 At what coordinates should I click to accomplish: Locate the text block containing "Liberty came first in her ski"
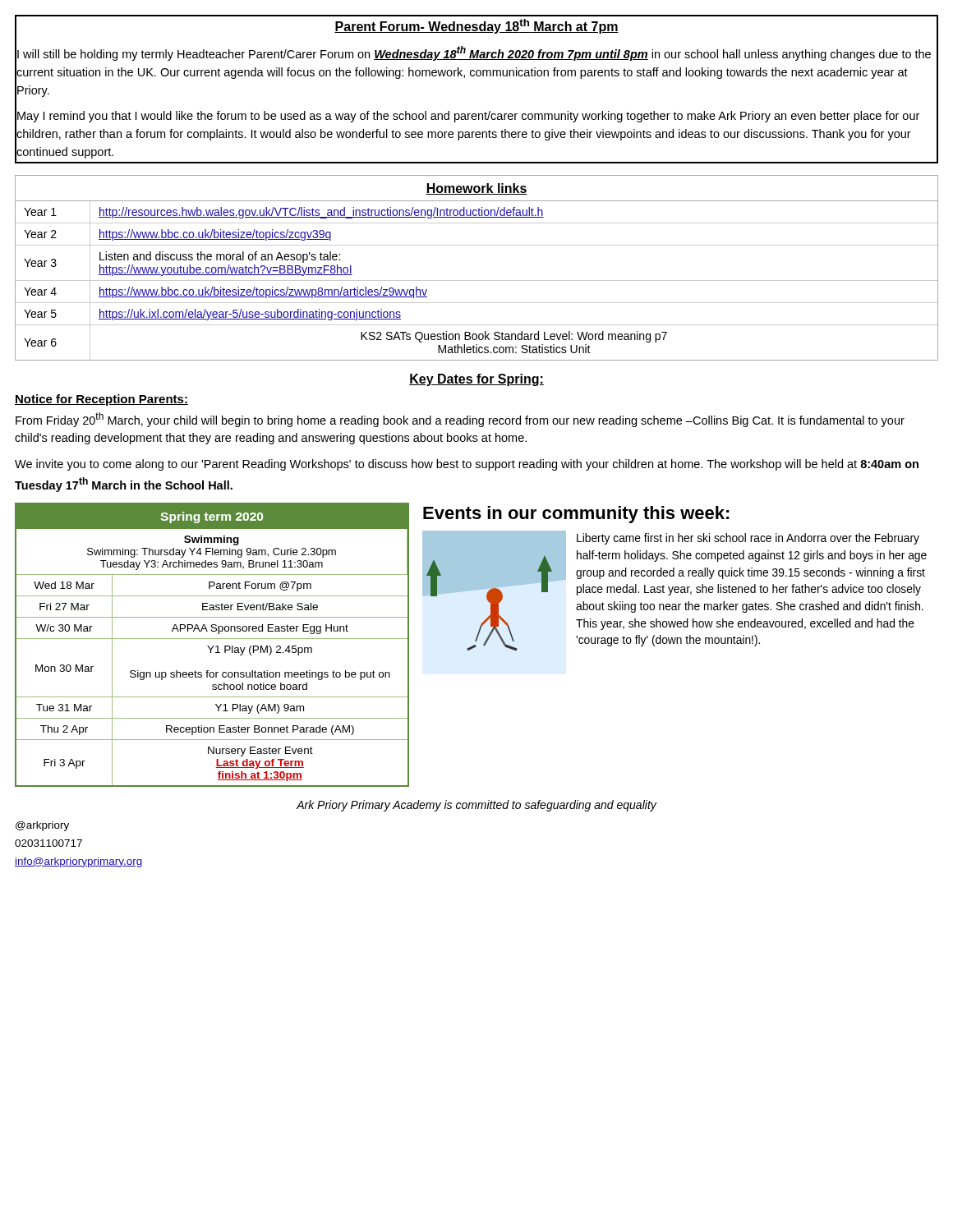(751, 590)
